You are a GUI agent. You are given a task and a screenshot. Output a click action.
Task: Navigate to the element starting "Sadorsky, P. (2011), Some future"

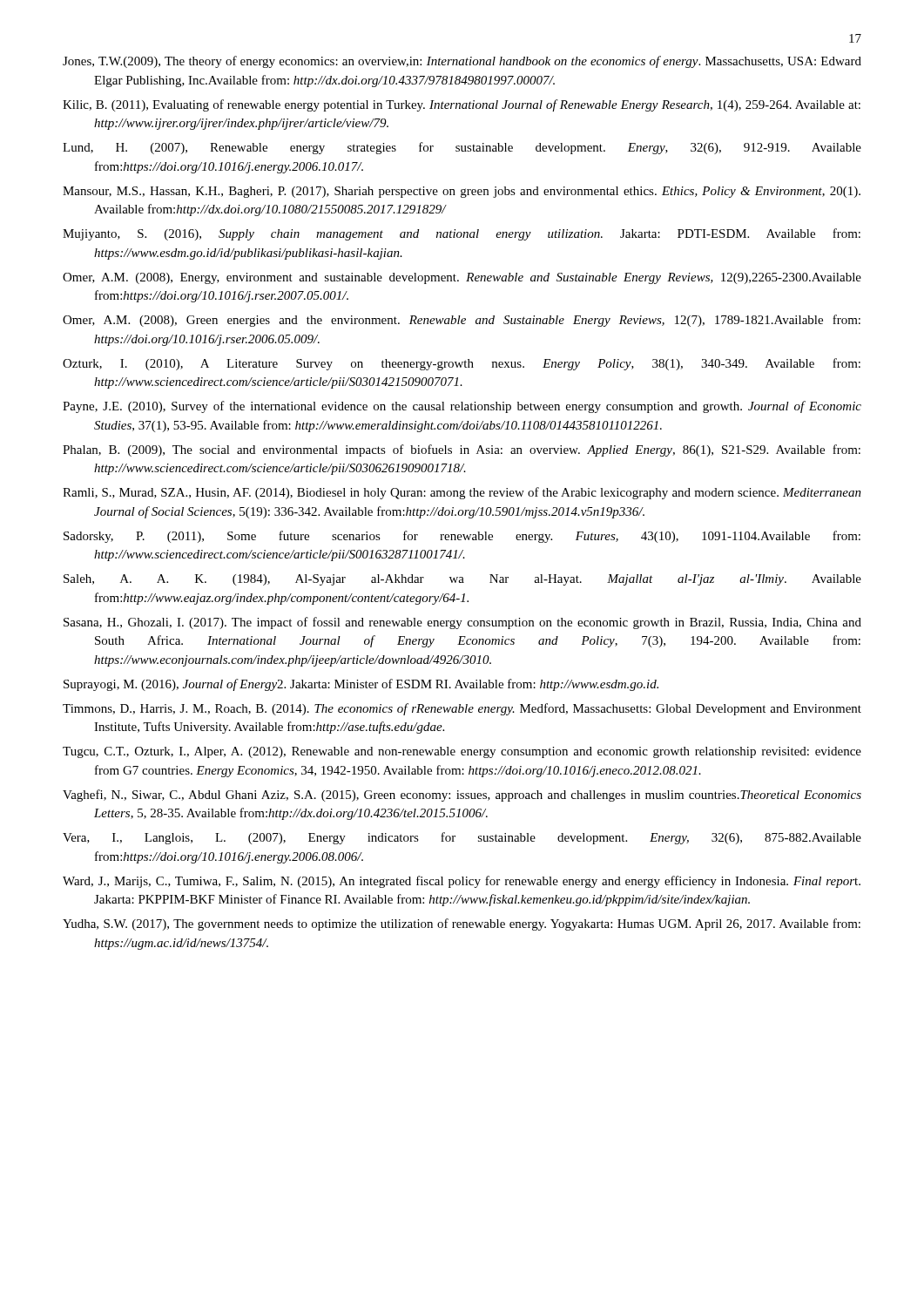tap(462, 545)
